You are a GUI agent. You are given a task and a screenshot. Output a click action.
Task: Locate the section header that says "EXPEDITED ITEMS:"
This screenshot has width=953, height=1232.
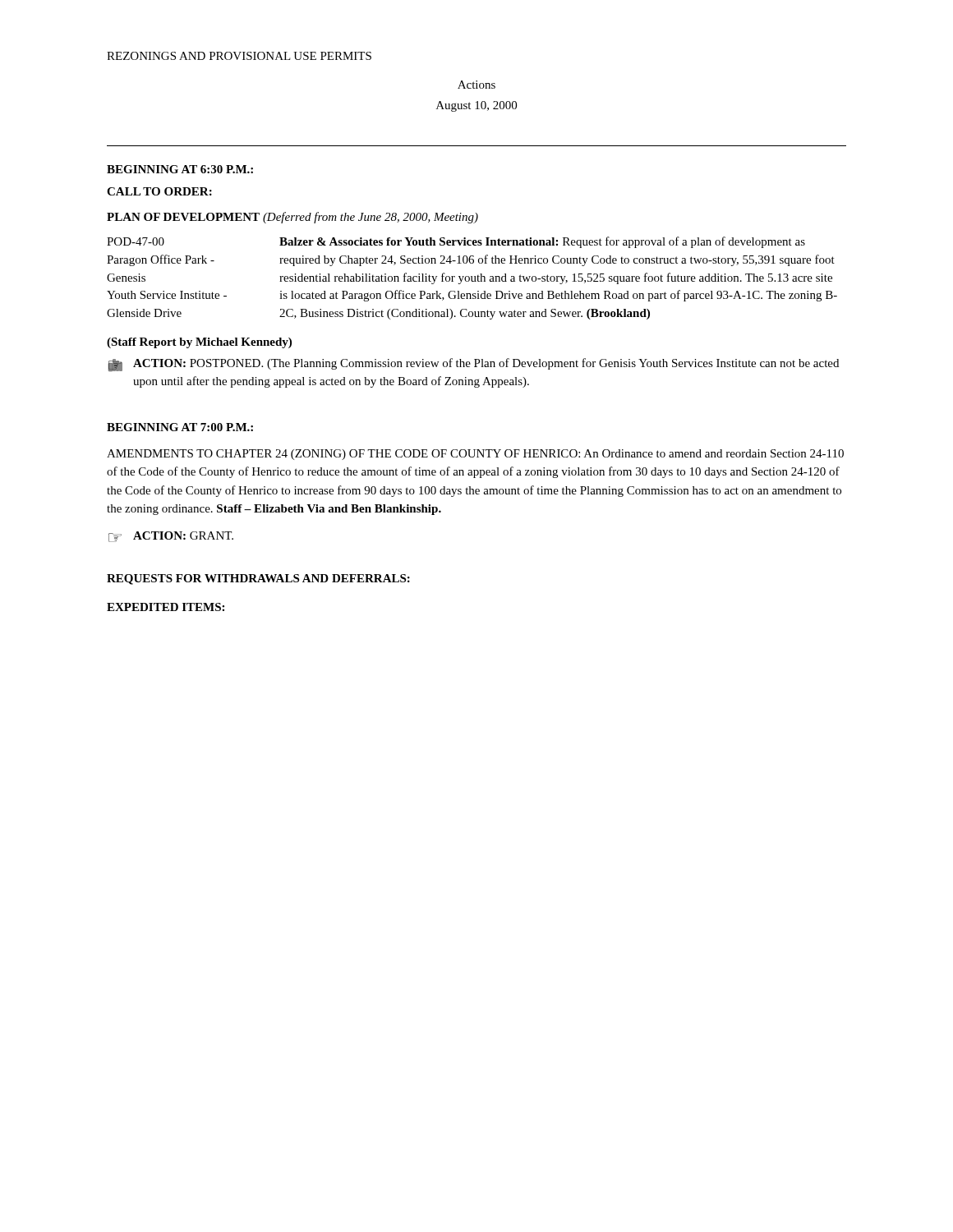(x=166, y=607)
